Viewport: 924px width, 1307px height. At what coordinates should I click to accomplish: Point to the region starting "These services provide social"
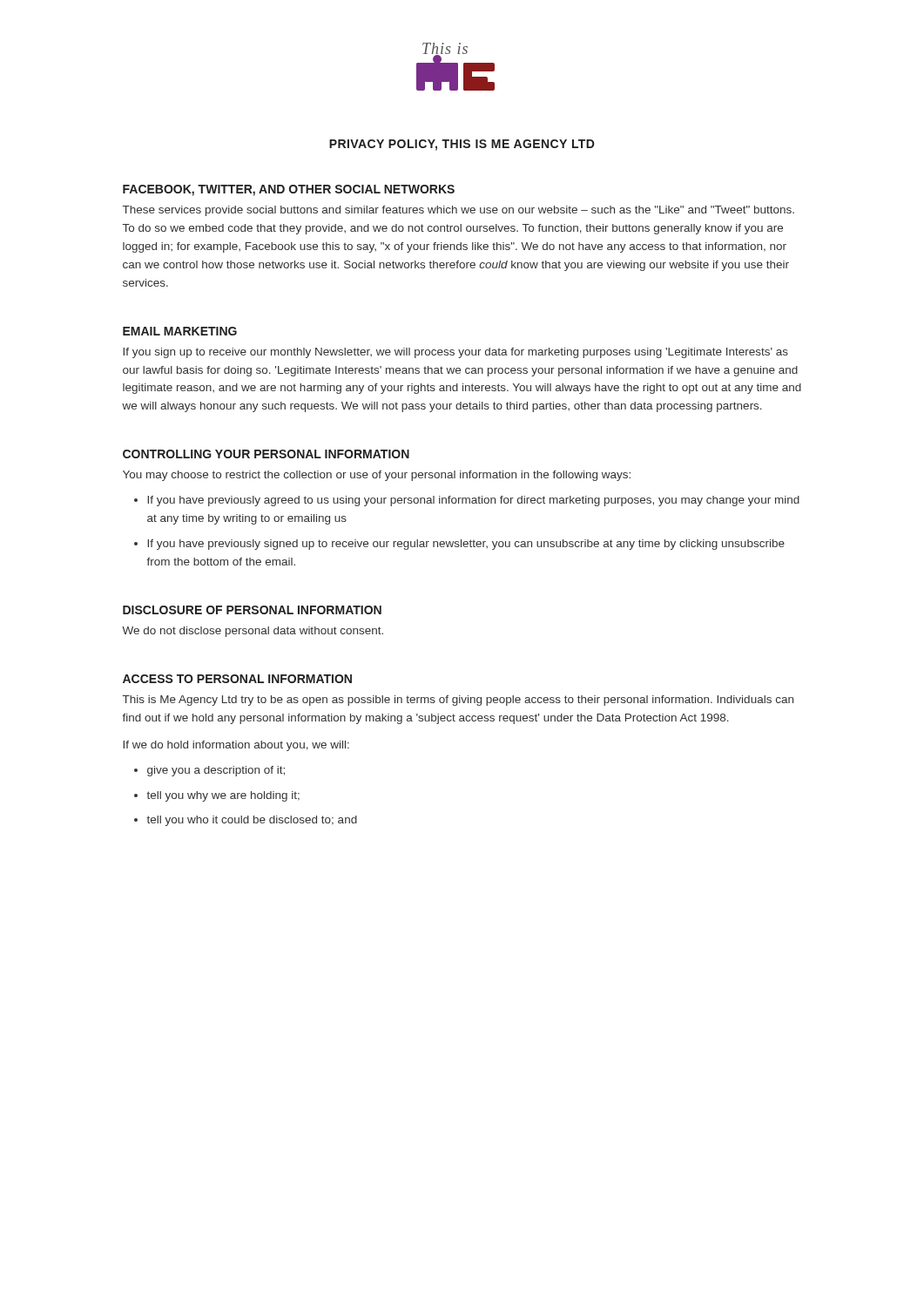pos(459,246)
